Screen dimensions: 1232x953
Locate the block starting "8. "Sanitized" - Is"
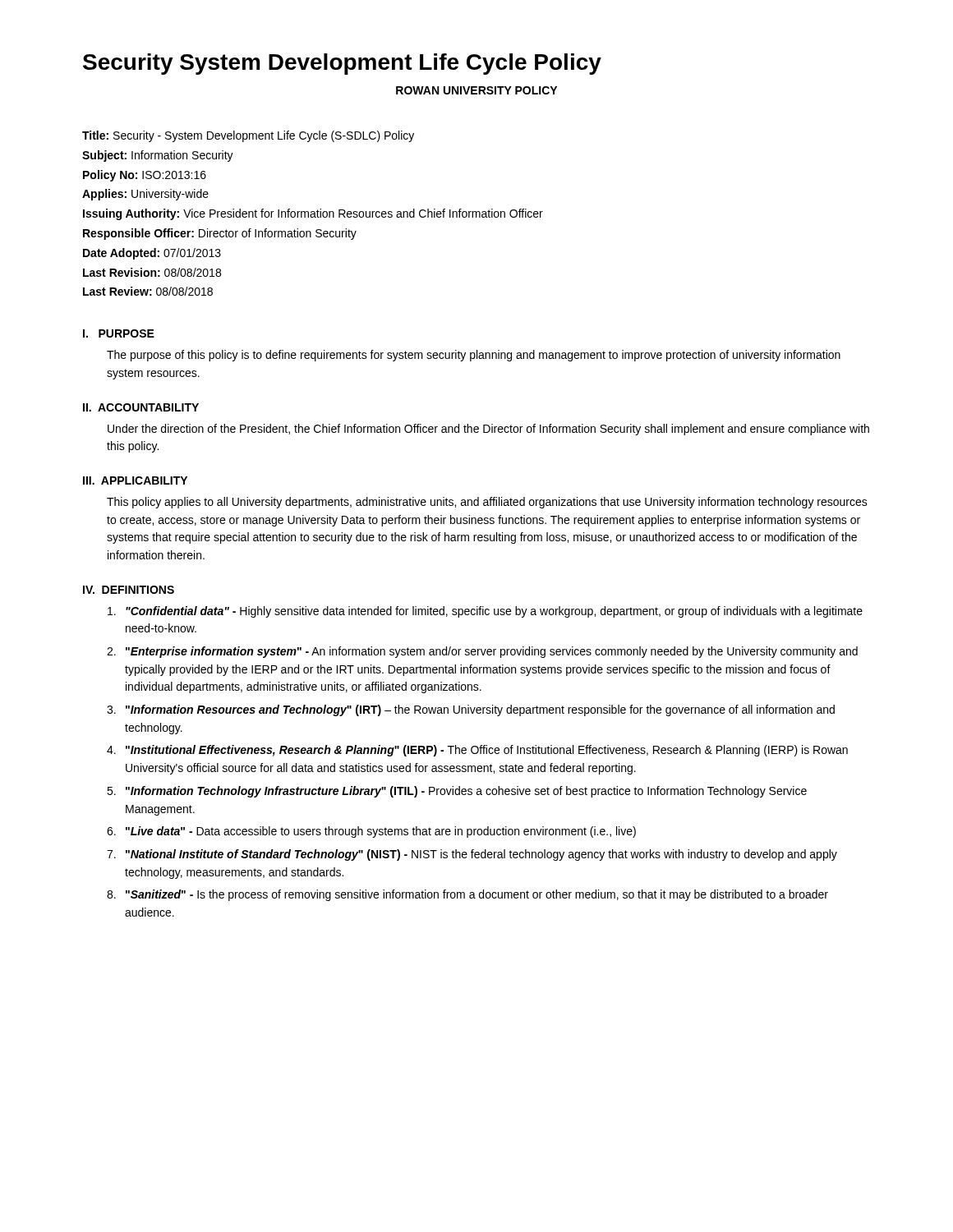coord(489,904)
